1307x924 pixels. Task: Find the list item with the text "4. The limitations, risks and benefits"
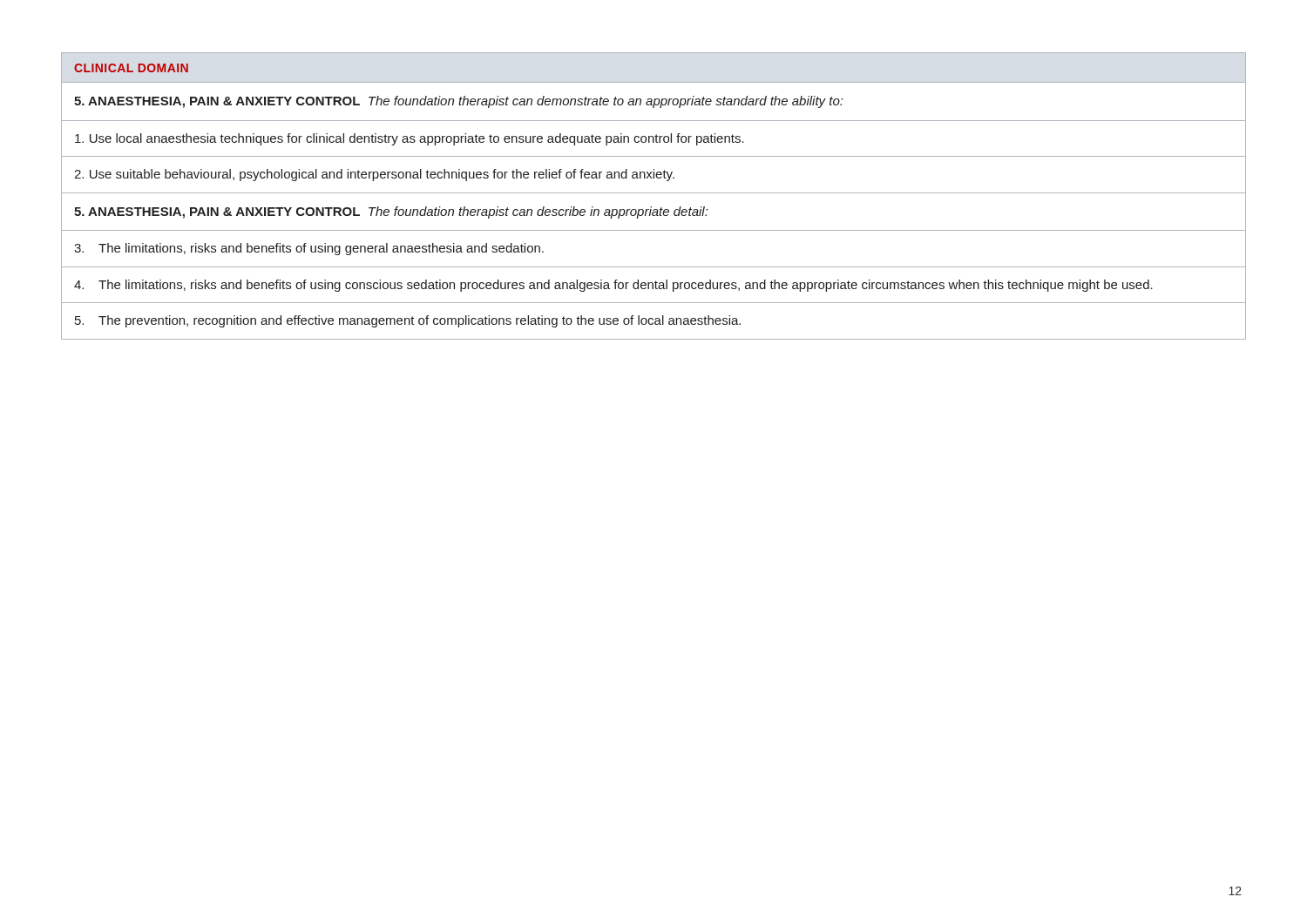point(654,285)
